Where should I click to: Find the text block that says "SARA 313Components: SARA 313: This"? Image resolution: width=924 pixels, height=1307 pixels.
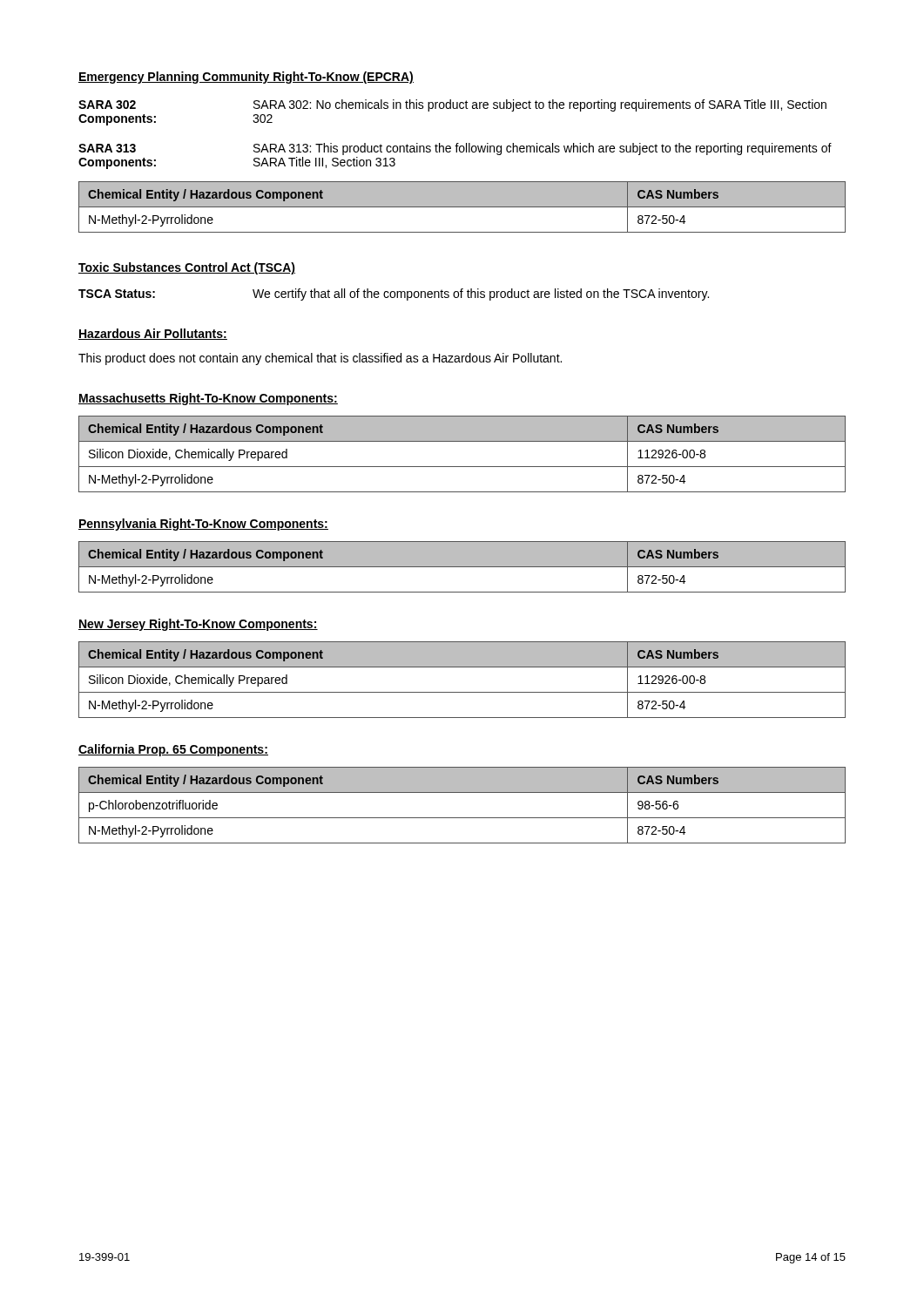462,155
